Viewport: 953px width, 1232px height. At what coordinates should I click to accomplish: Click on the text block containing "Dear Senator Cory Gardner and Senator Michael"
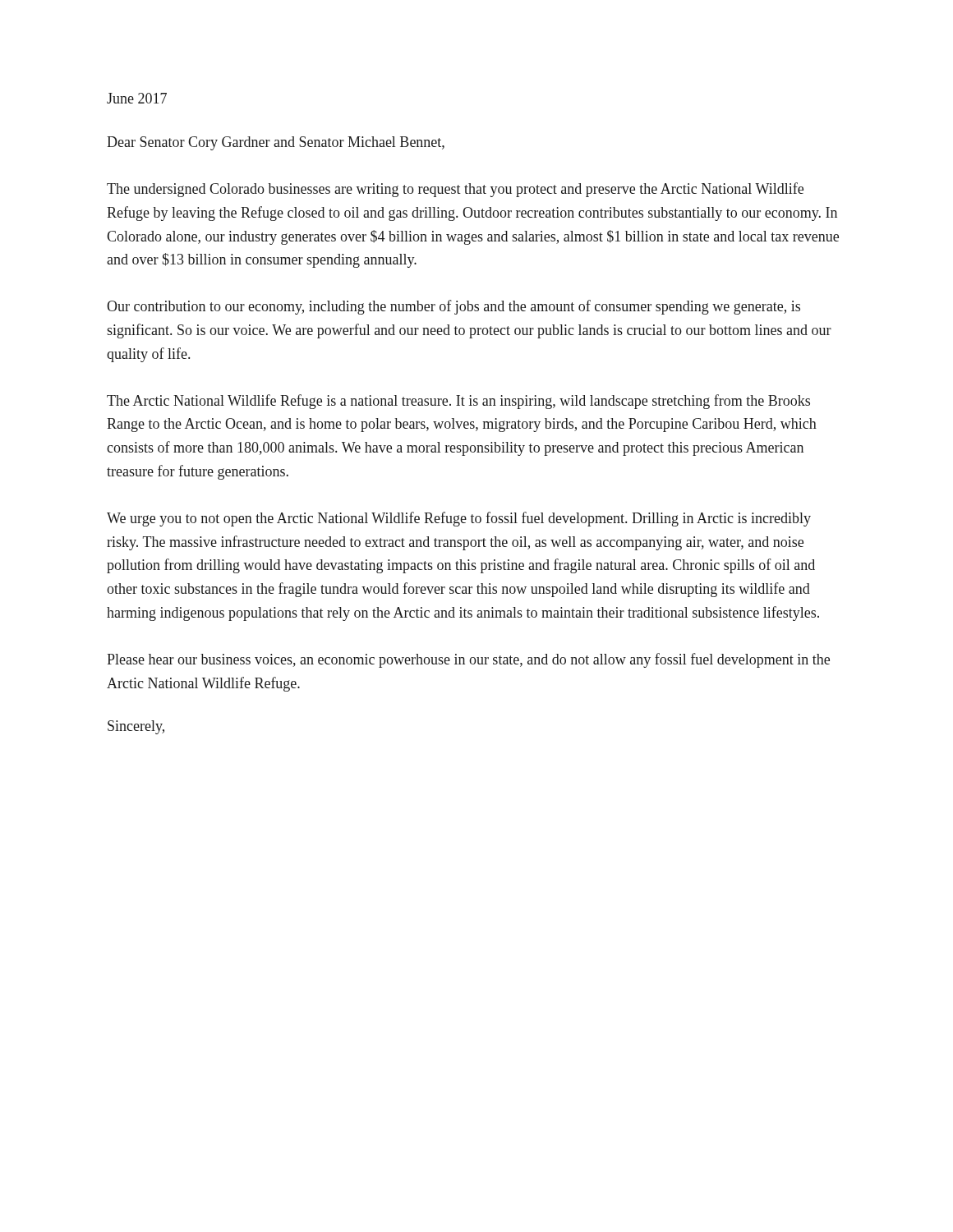(276, 142)
